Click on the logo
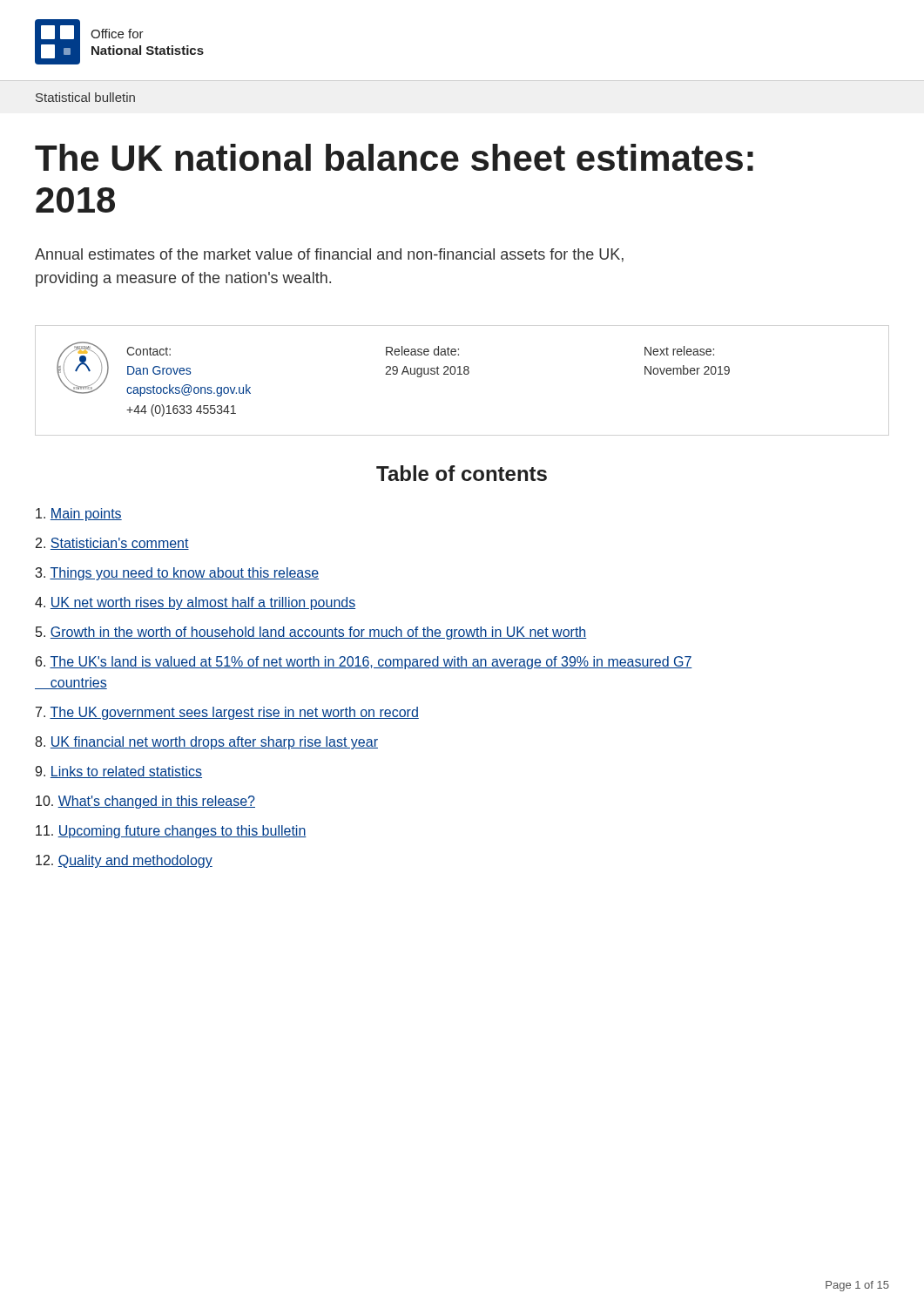Viewport: 924px width, 1307px height. coord(57,42)
